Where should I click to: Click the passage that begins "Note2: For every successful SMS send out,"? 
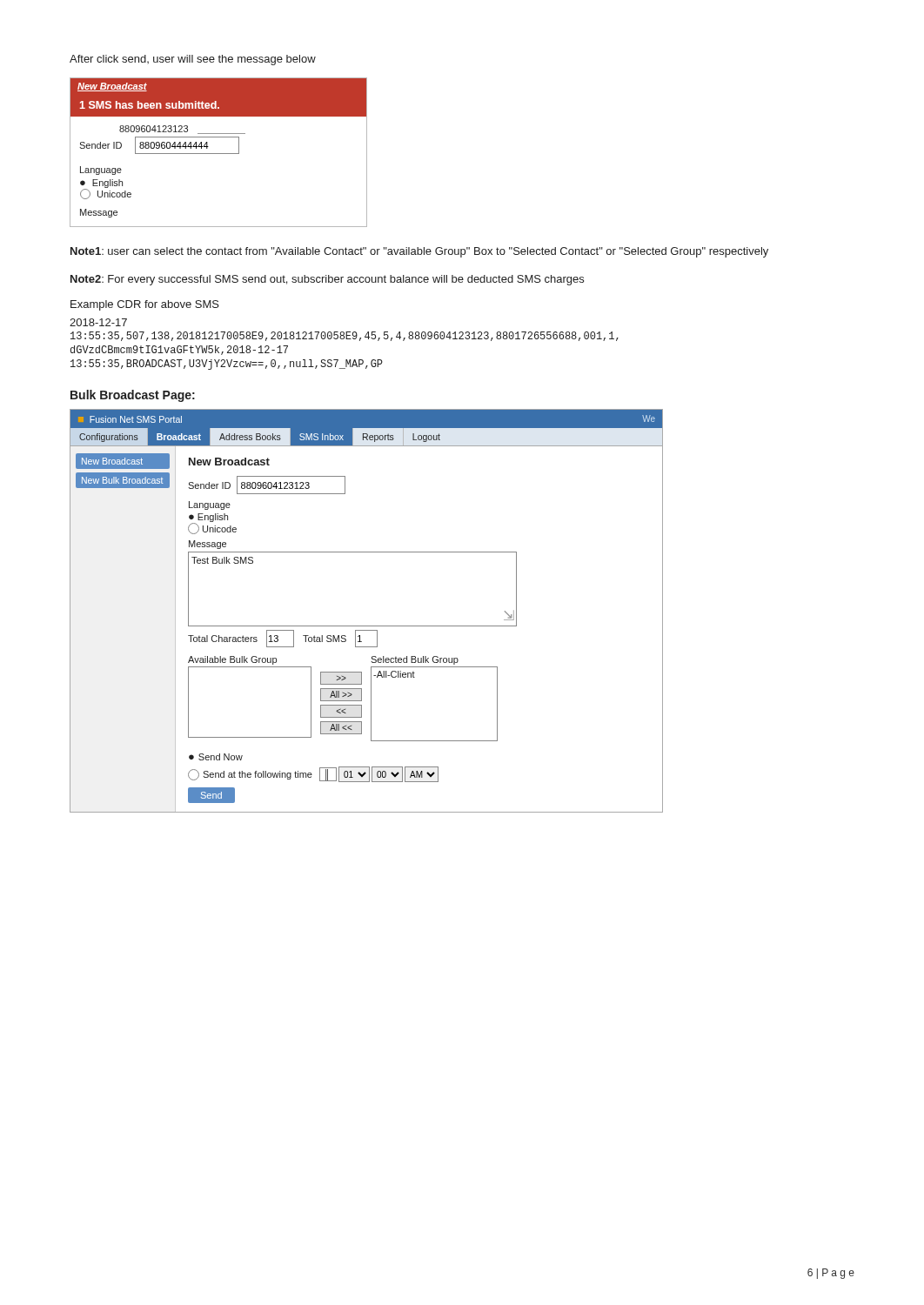pos(327,278)
